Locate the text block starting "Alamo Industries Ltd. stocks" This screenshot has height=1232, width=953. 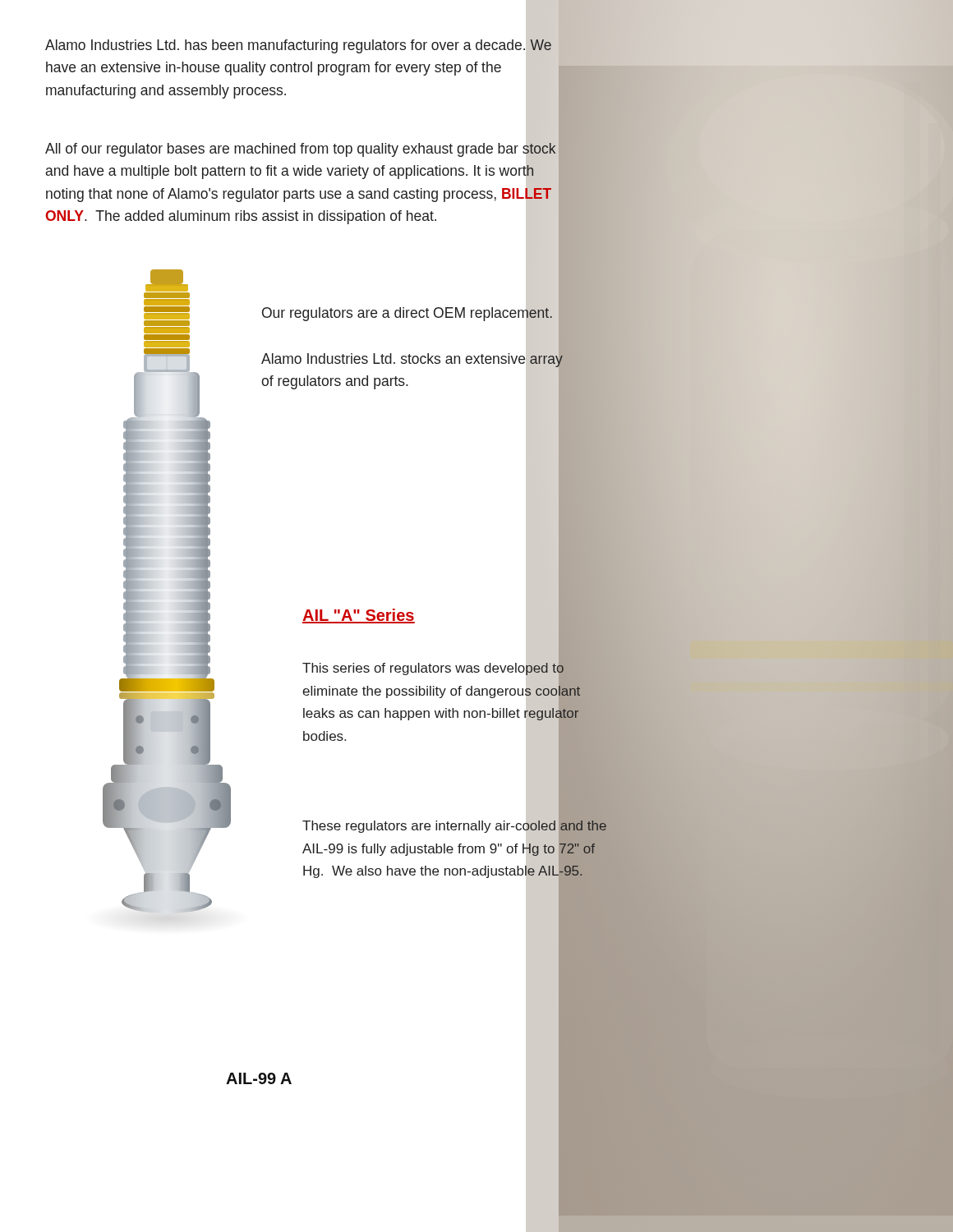[x=412, y=370]
